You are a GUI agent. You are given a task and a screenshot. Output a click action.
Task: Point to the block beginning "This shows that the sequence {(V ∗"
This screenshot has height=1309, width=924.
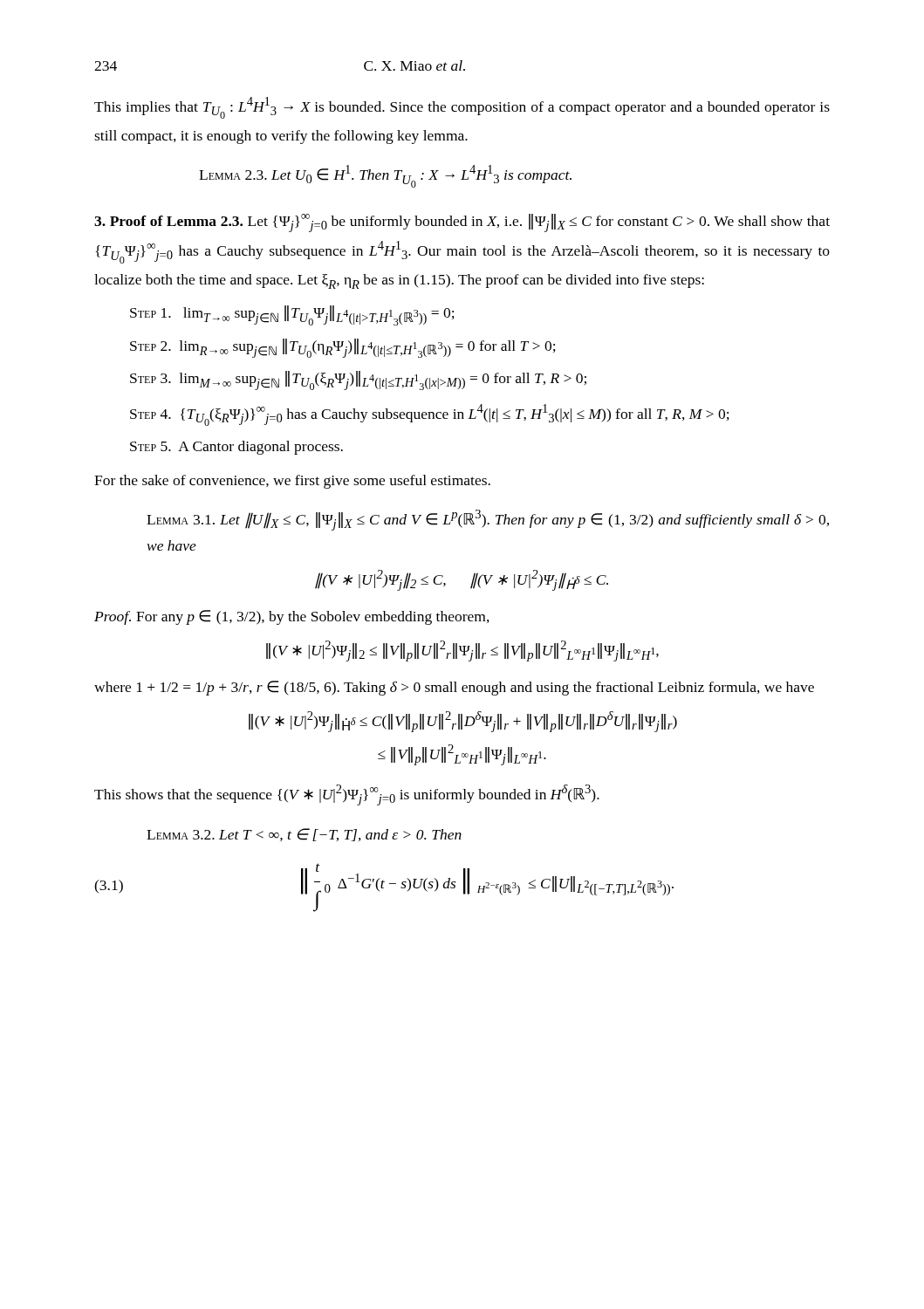click(x=347, y=794)
